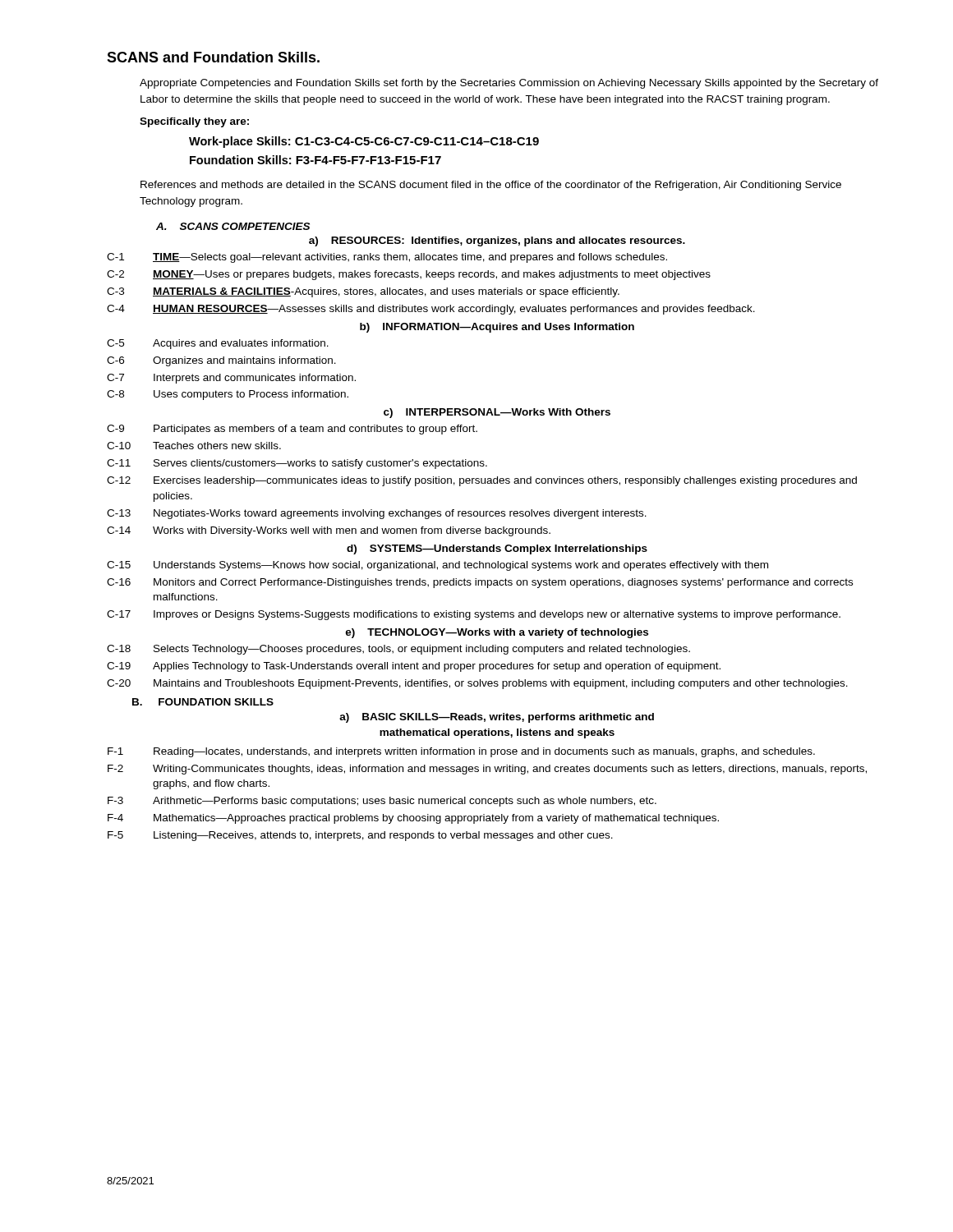The image size is (953, 1232).
Task: Locate the list item that reads "F-2 Writing-Communicates thoughts, ideas,"
Action: (x=497, y=776)
